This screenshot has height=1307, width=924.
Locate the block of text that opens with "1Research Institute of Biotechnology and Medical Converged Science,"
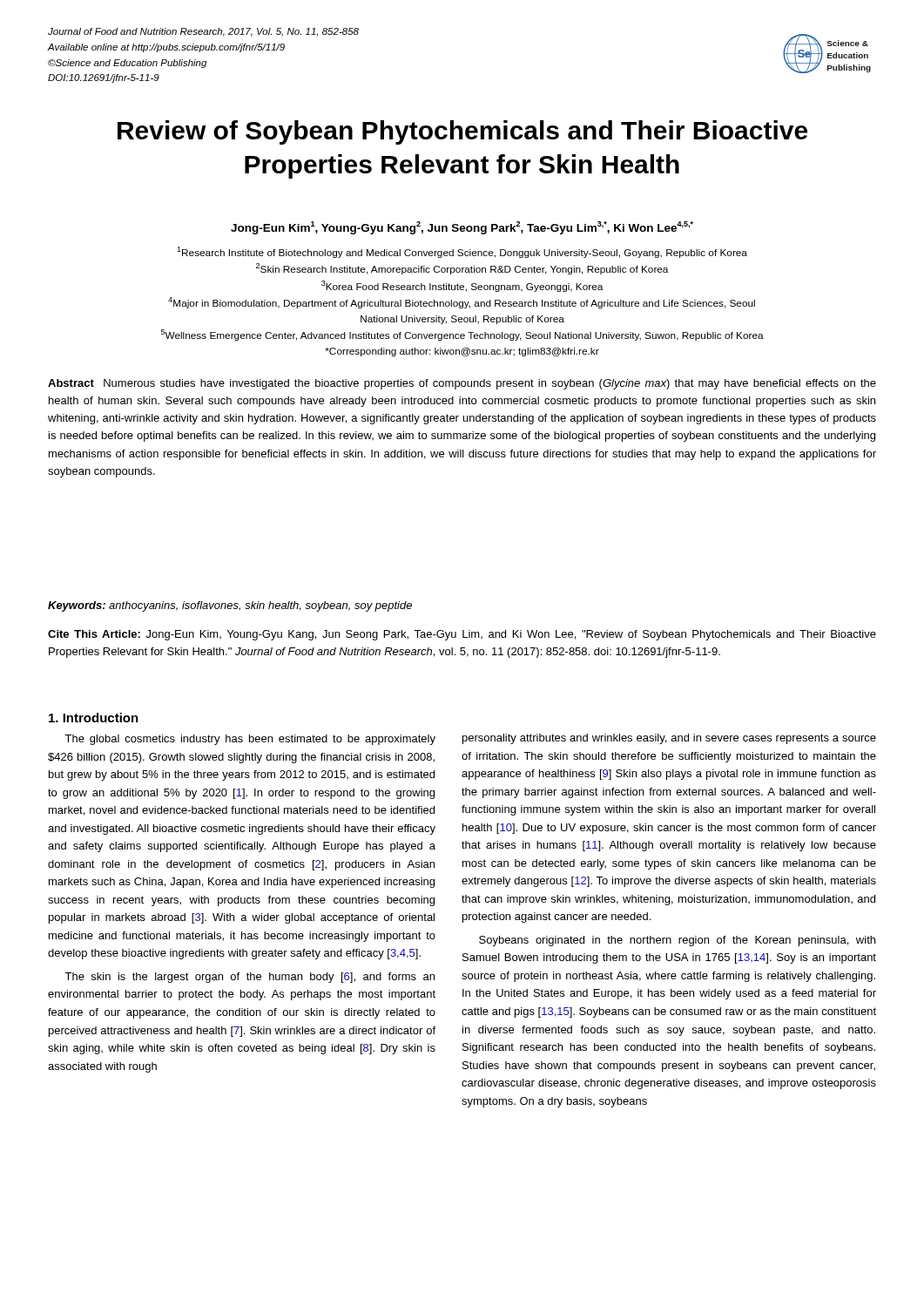462,301
